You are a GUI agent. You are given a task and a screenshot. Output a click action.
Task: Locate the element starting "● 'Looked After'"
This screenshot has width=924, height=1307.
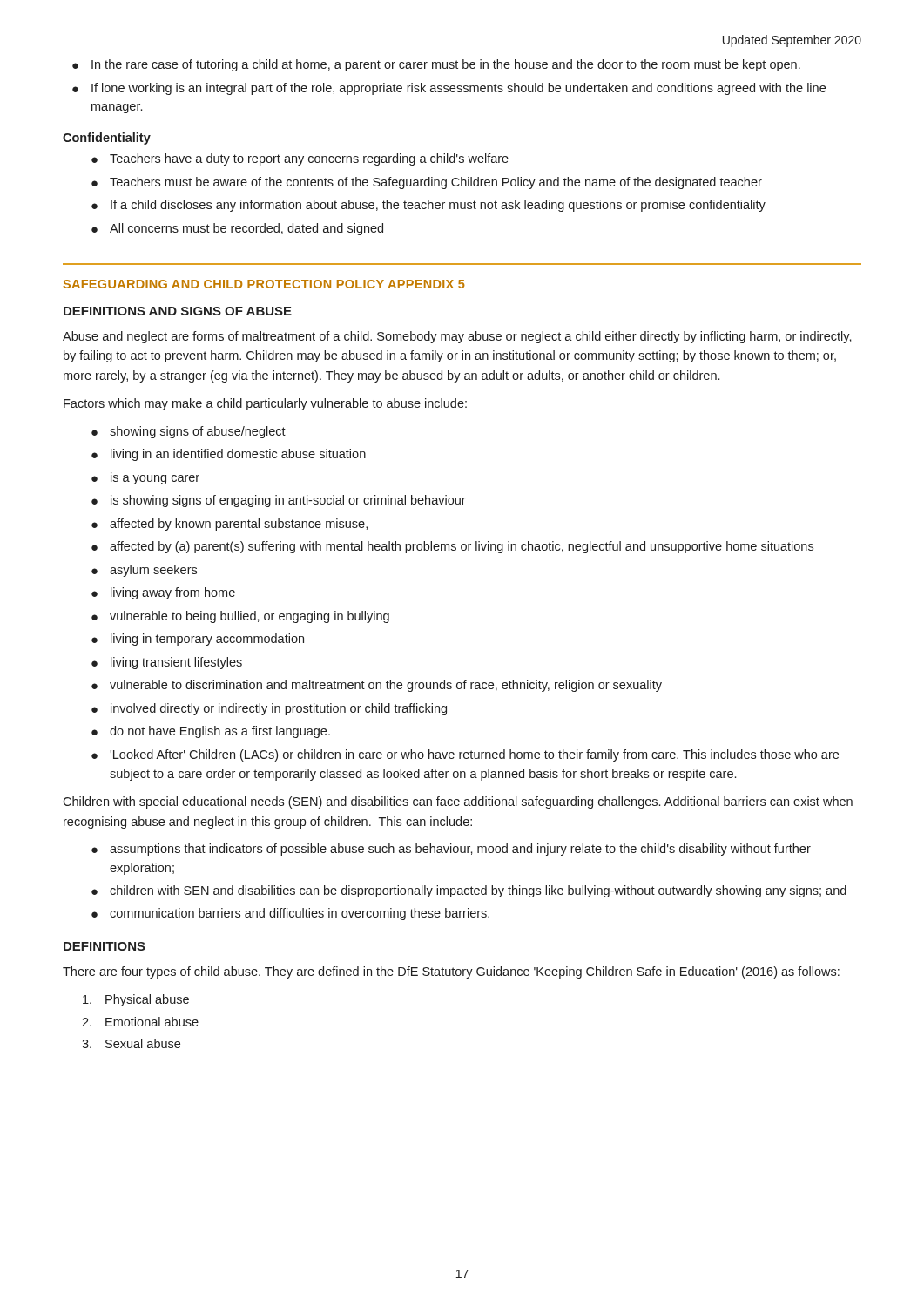coord(476,765)
